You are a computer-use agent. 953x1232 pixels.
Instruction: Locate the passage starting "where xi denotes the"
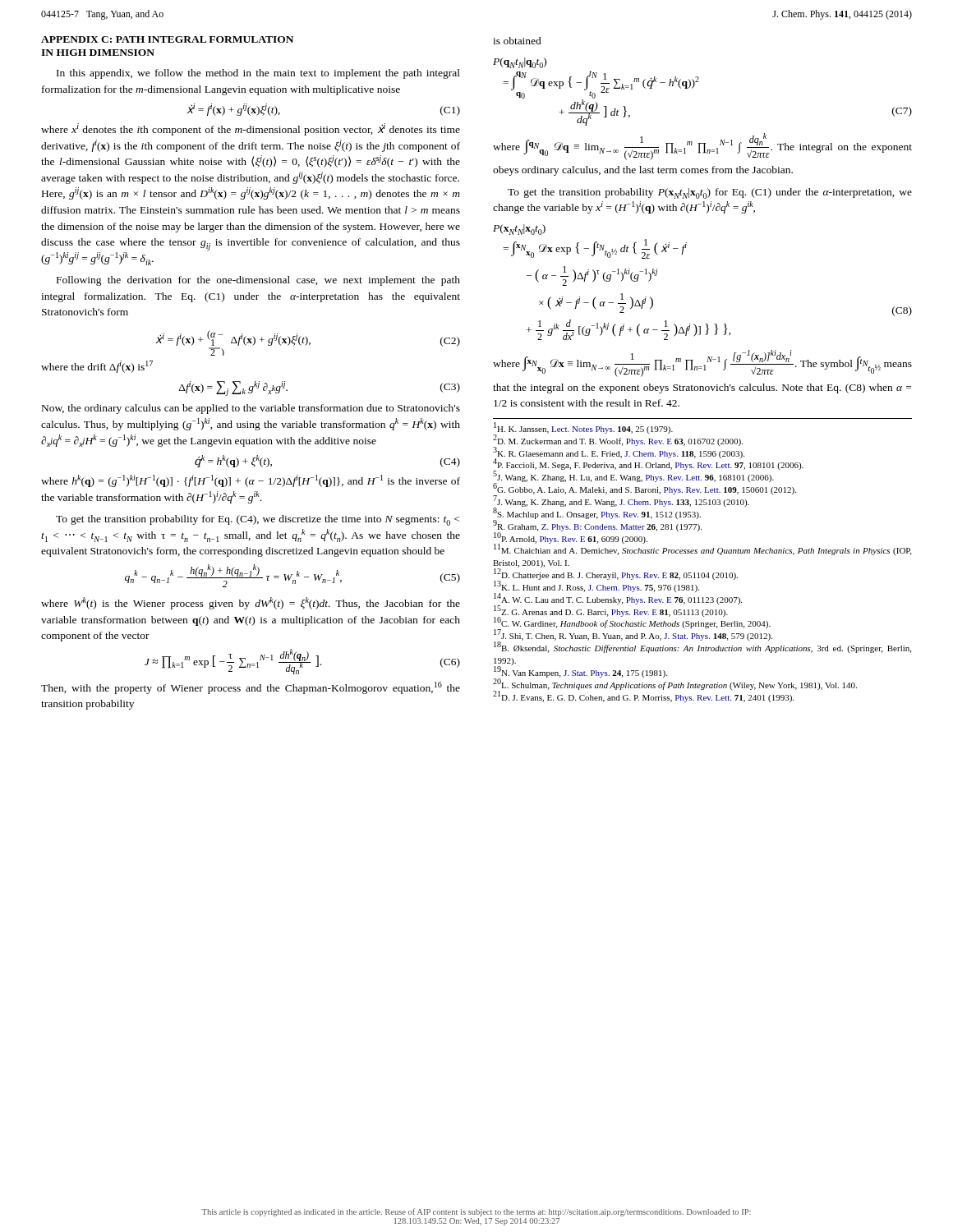251,194
